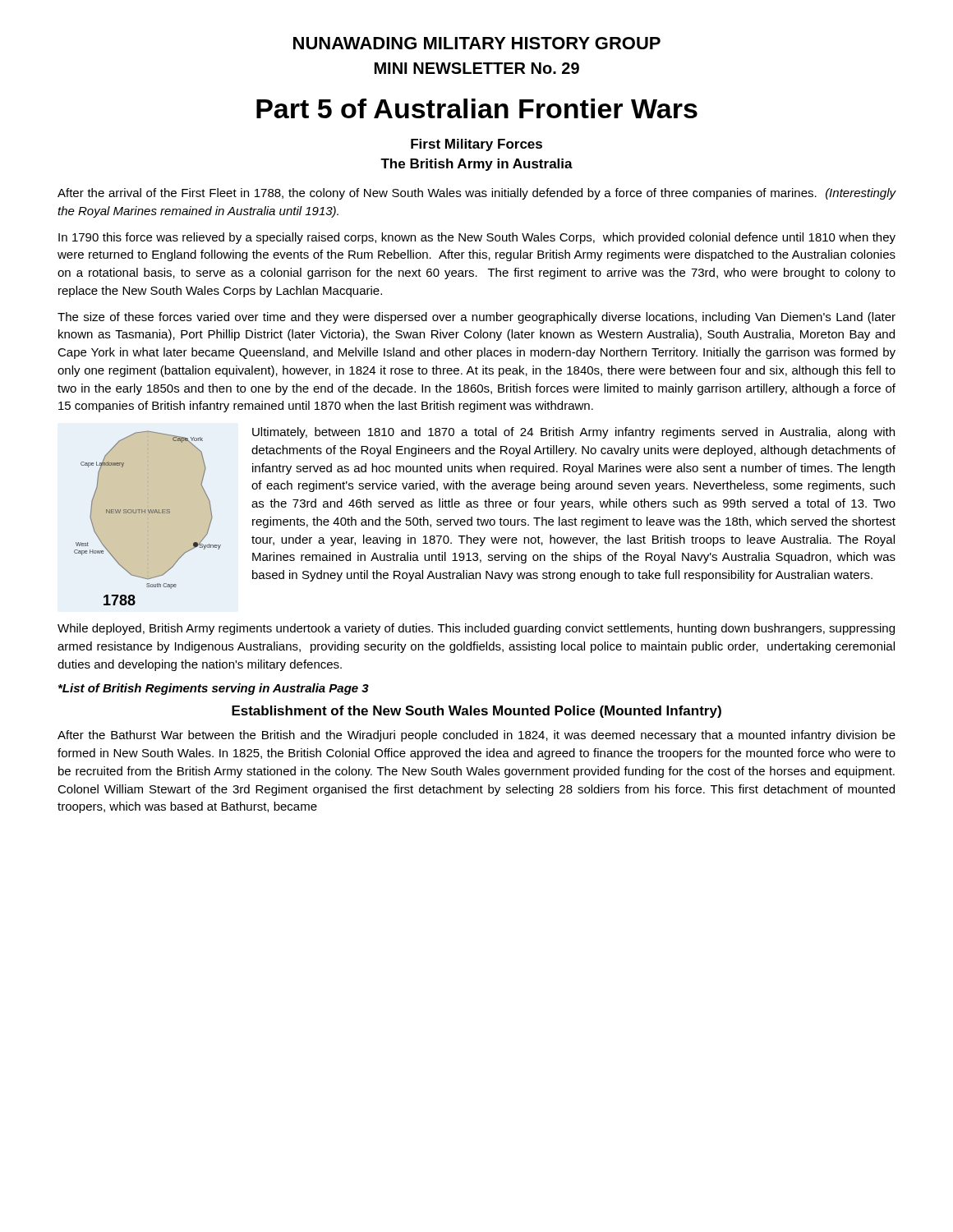Find the title containing "MINI NEWSLETTER No. 29"
This screenshot has width=953, height=1232.
click(x=476, y=68)
